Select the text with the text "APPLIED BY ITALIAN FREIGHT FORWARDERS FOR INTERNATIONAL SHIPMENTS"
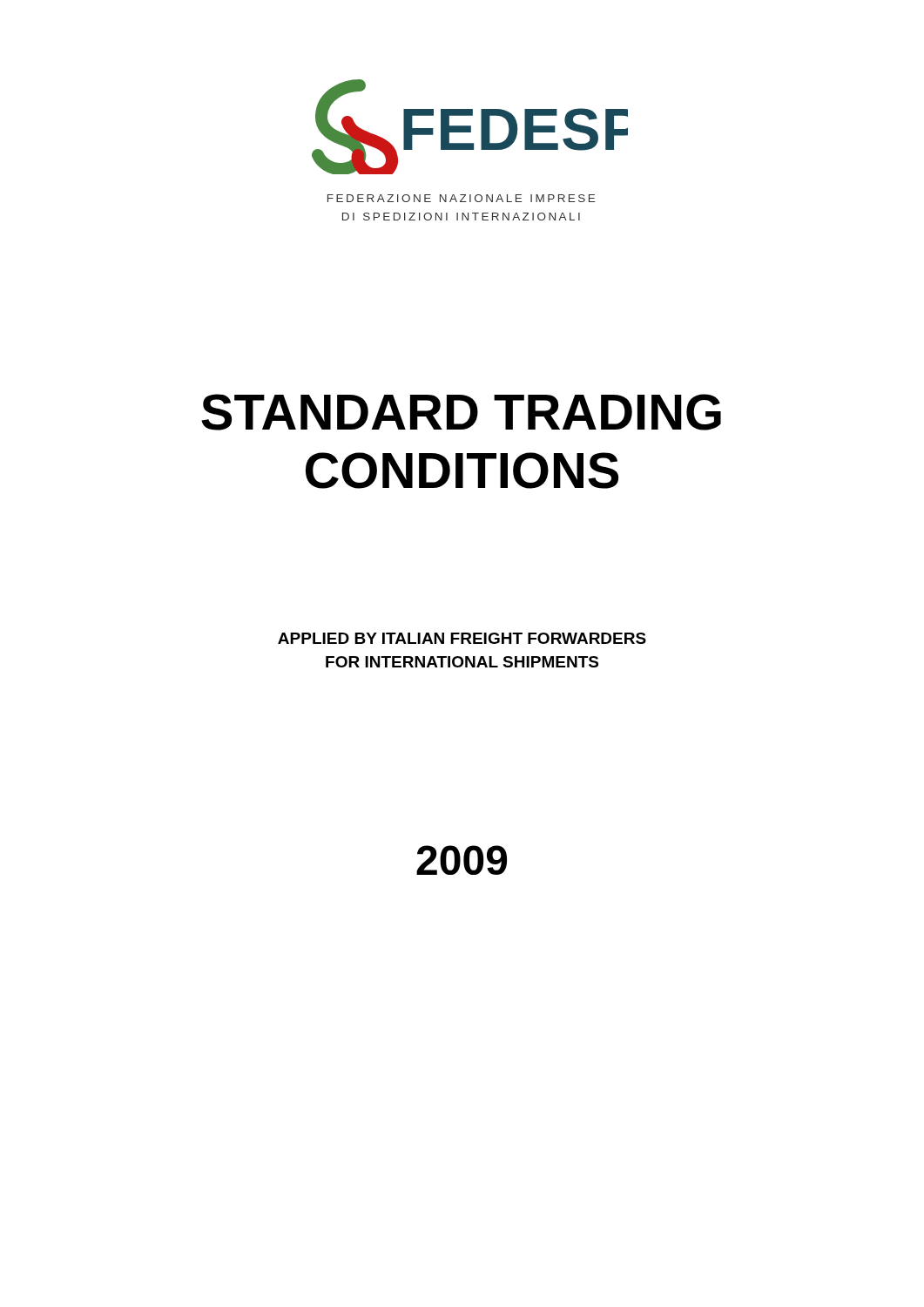This screenshot has width=924, height=1307. point(462,651)
